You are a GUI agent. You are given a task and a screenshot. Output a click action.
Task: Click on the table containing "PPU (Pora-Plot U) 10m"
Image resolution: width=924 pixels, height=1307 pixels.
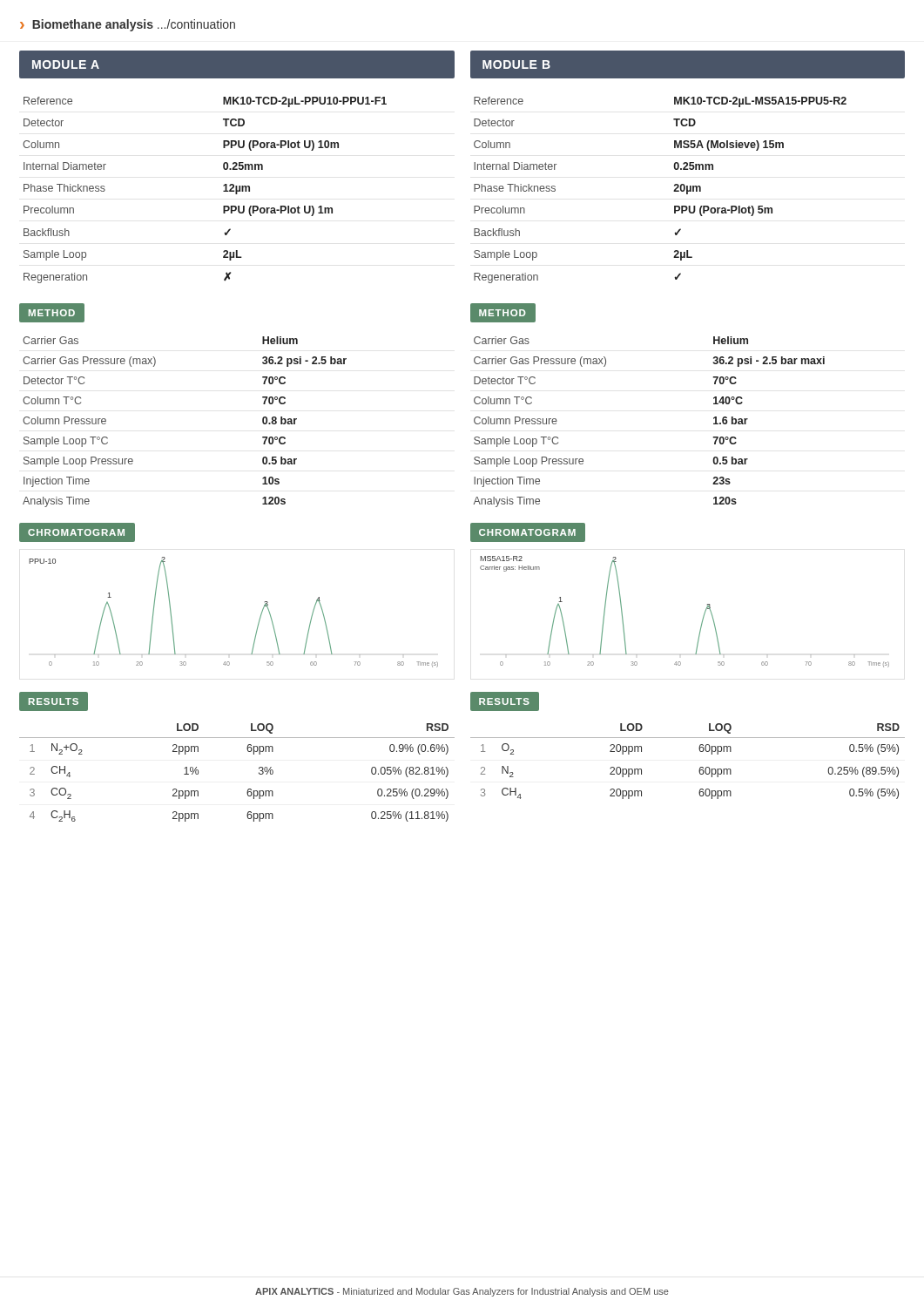click(237, 189)
